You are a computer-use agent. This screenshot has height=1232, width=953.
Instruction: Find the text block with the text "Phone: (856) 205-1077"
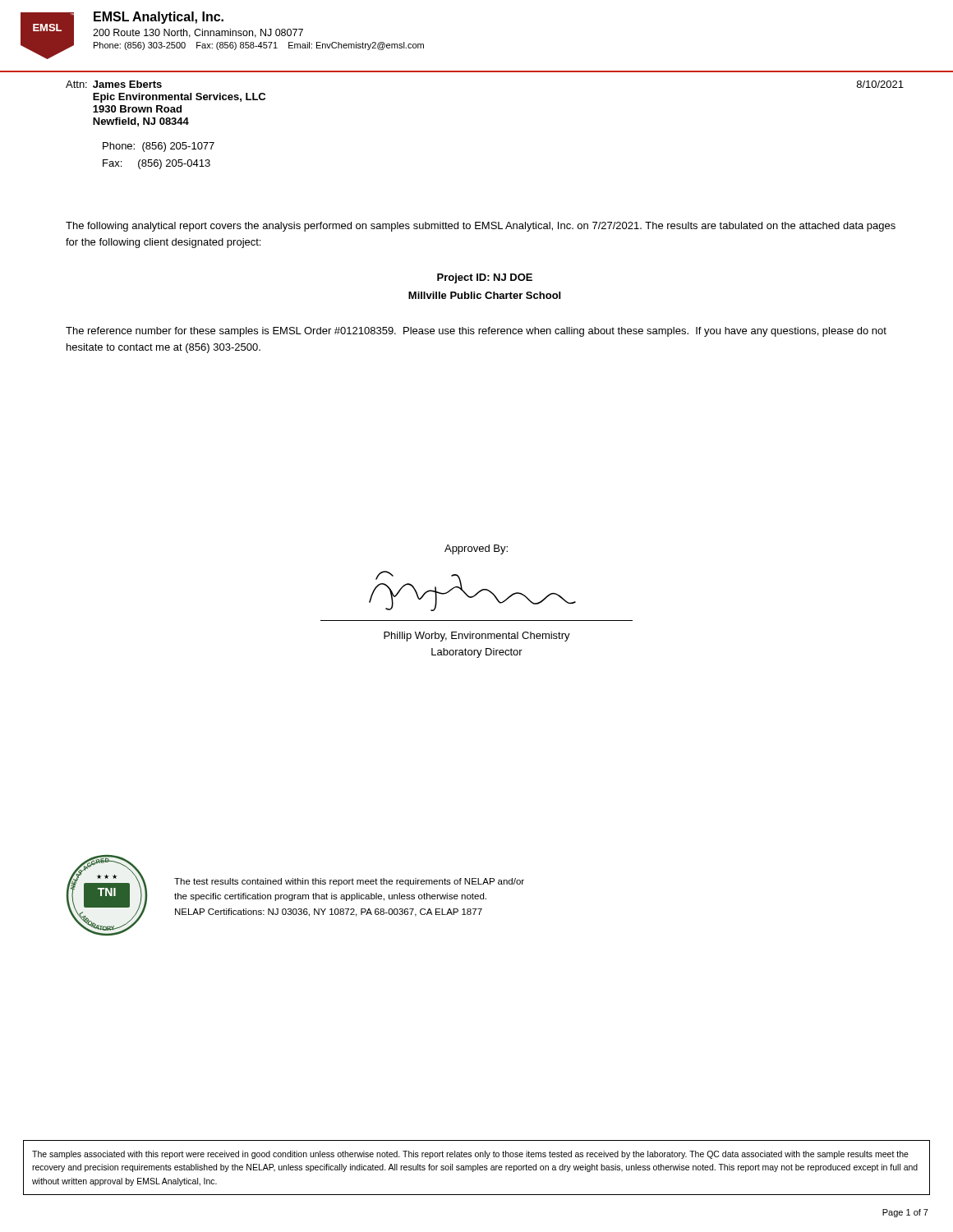[x=158, y=155]
